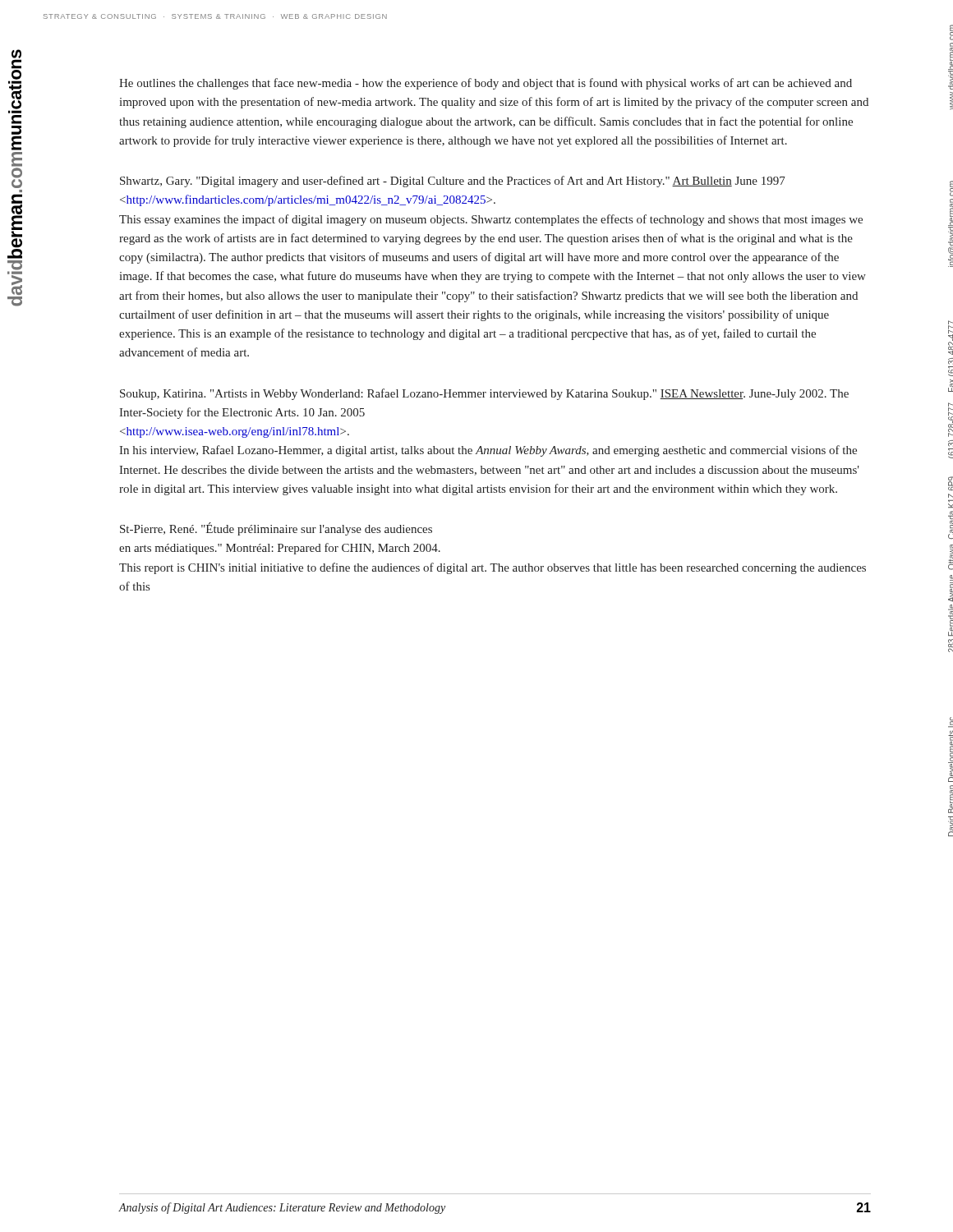Navigate to the block starting "He outlines the challenges that"
Screen dimensions: 1232x953
(x=494, y=112)
